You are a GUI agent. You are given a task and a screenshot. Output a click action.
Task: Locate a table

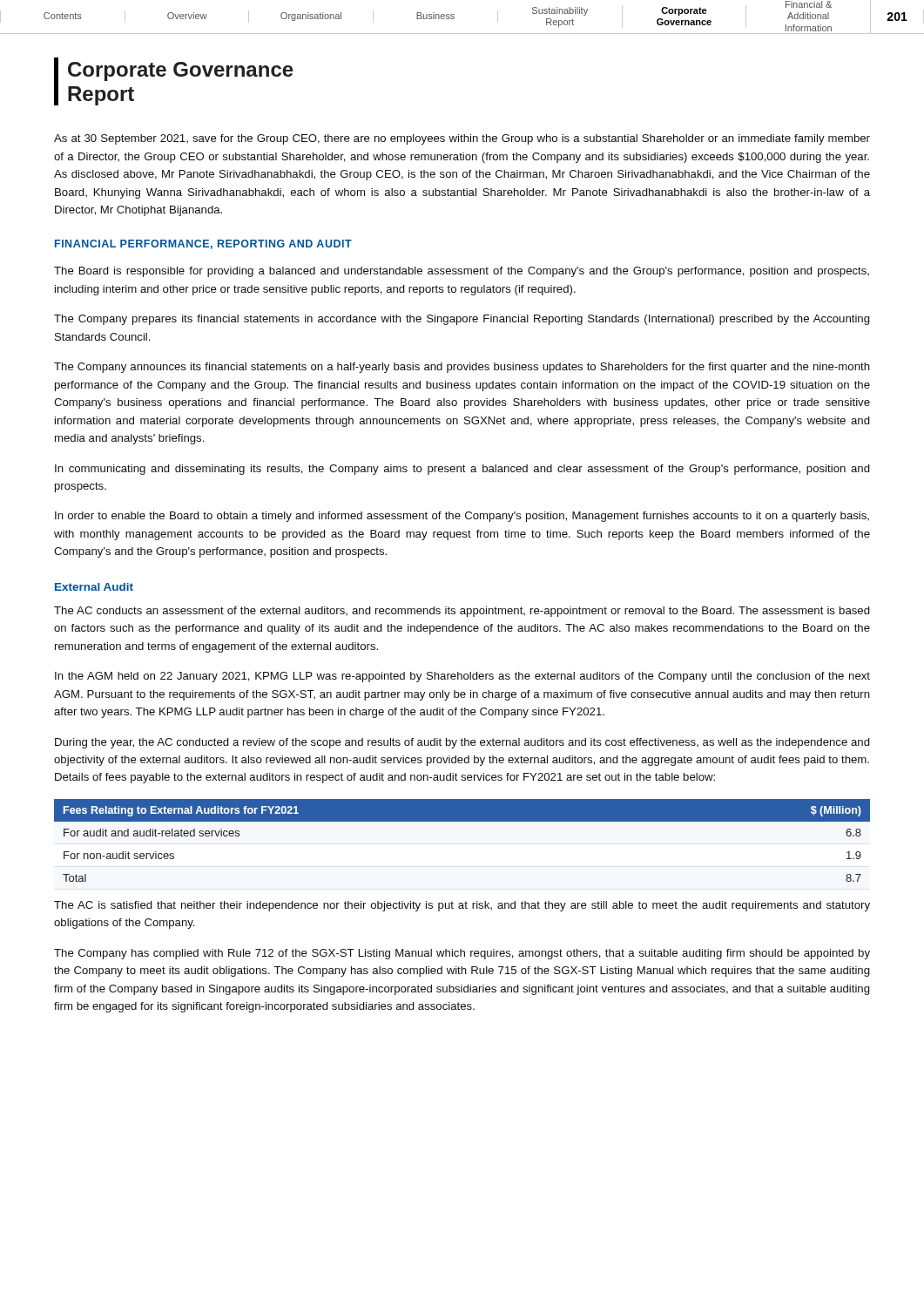pos(462,844)
